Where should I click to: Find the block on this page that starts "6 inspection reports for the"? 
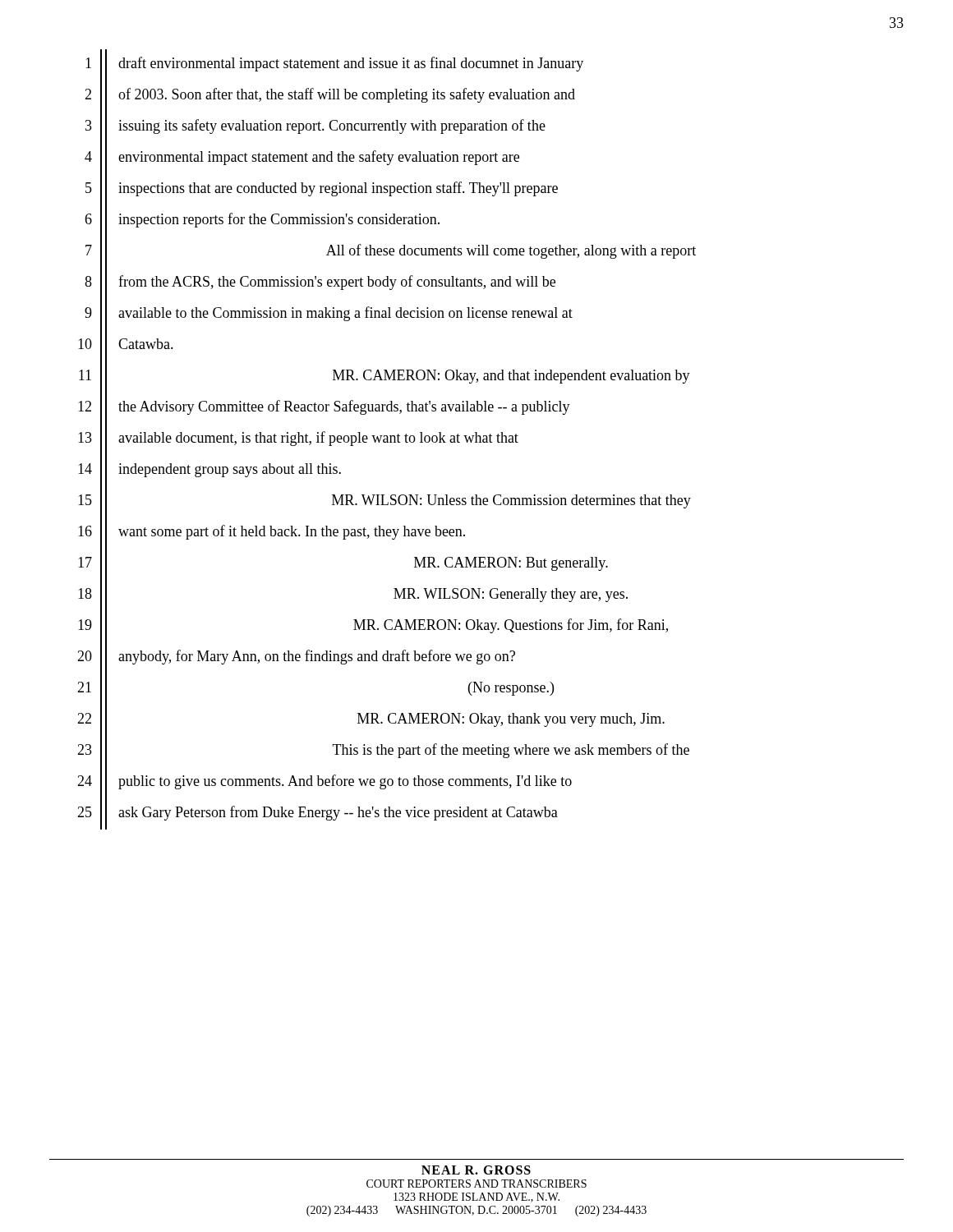262,221
